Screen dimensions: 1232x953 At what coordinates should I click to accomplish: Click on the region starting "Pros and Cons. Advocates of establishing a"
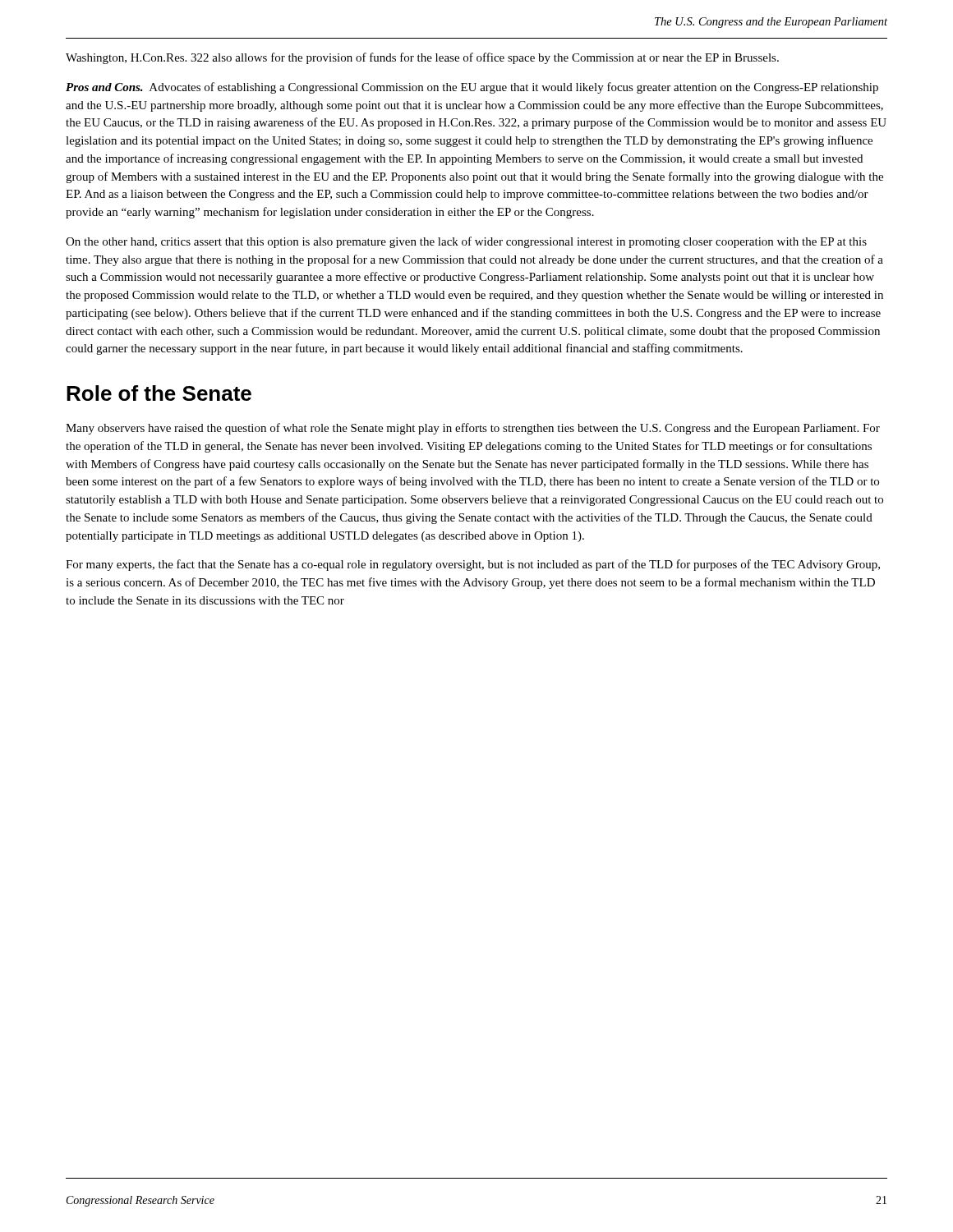click(476, 150)
